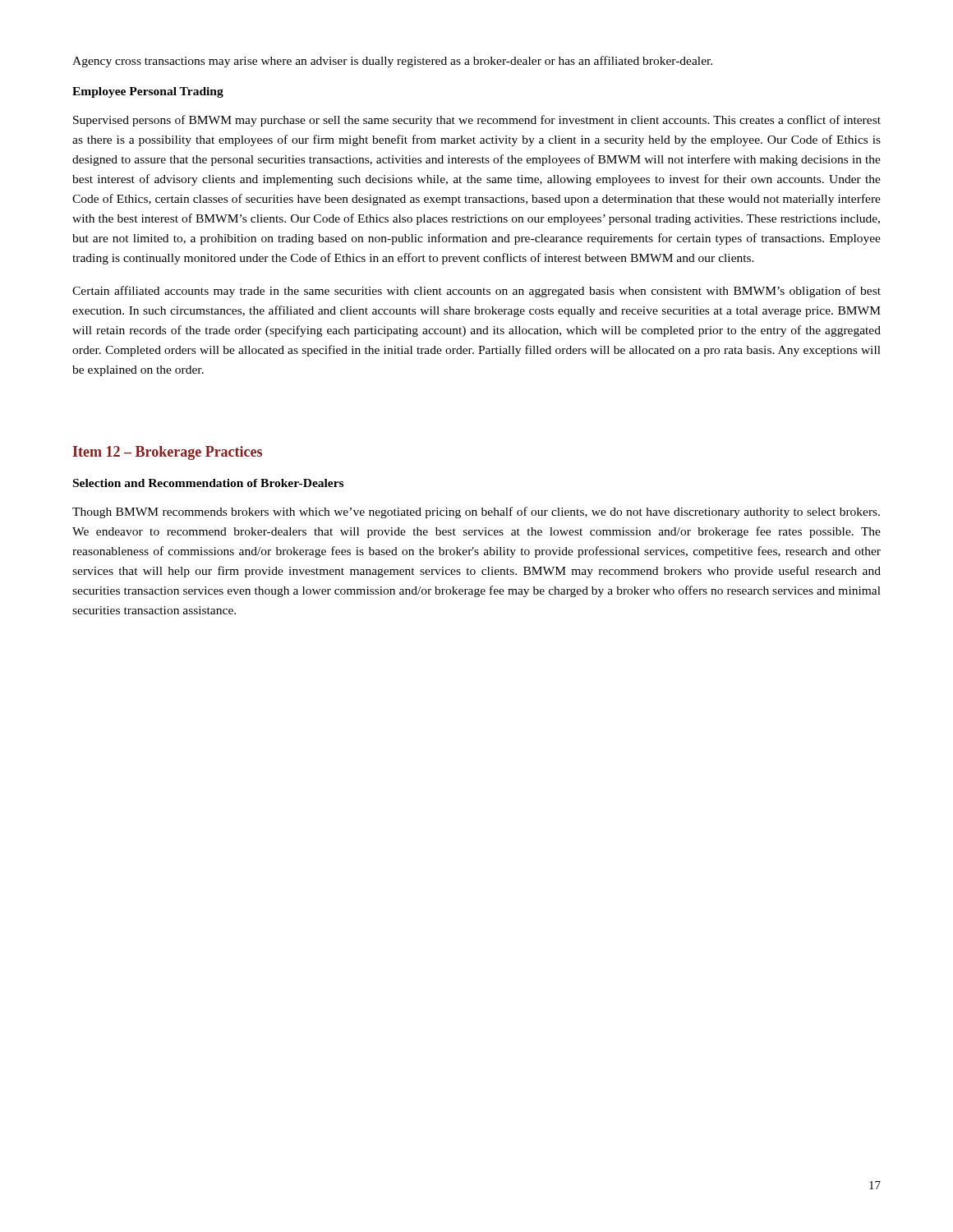Locate the text block starting "Agency cross transactions may arise where an adviser"

pyautogui.click(x=476, y=61)
